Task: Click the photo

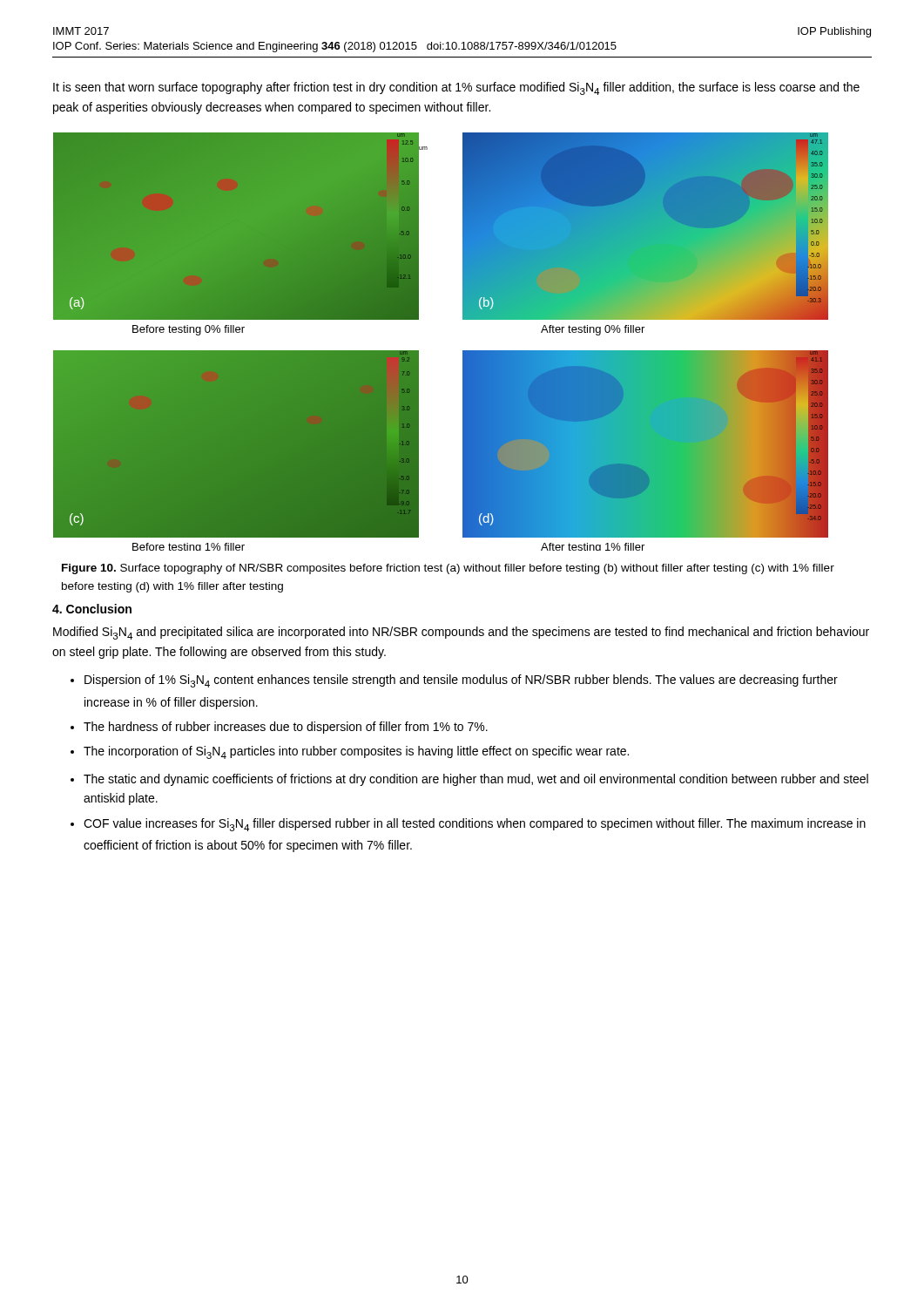Action: (x=462, y=342)
